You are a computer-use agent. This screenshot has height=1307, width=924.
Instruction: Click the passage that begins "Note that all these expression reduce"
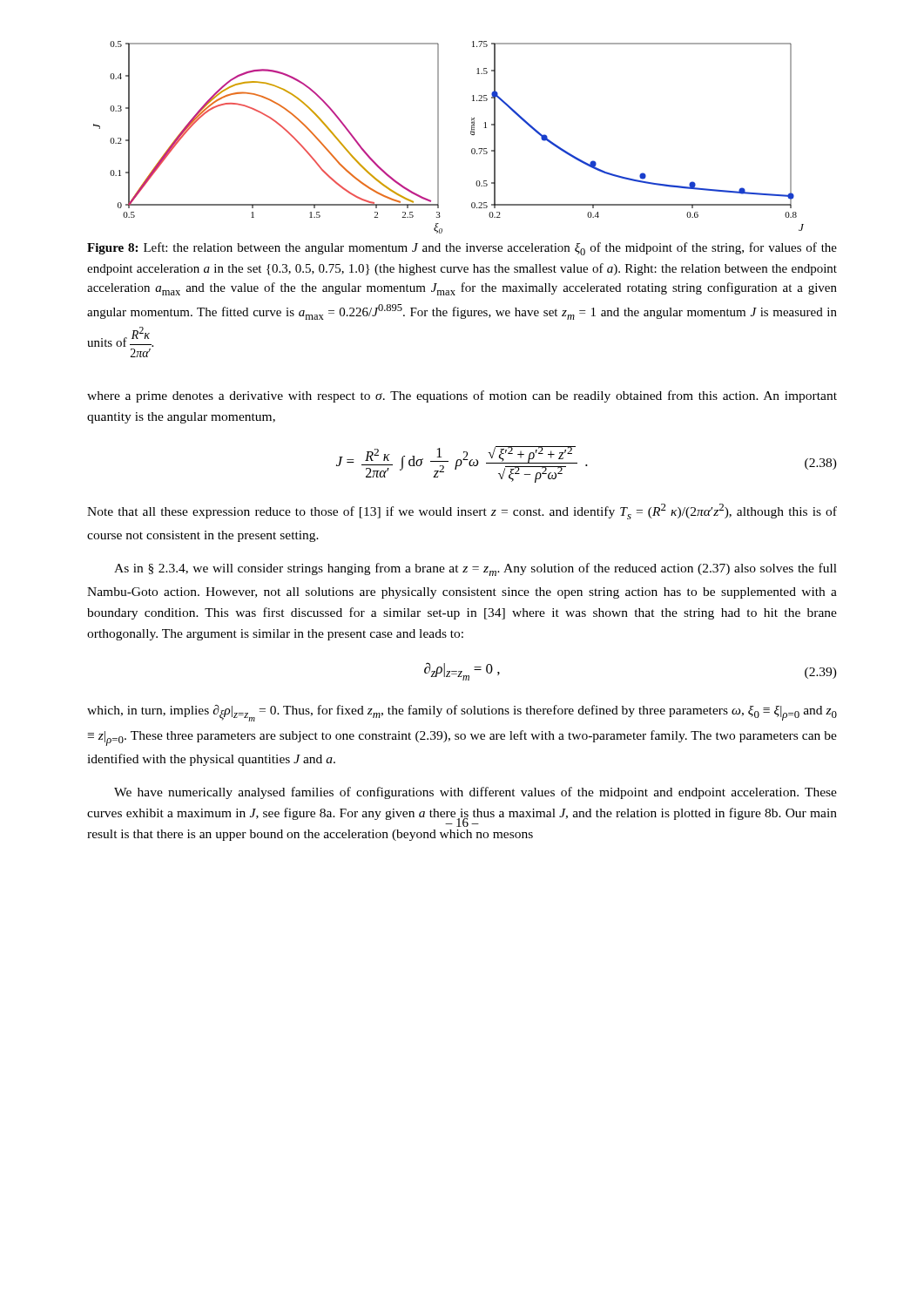click(x=462, y=521)
